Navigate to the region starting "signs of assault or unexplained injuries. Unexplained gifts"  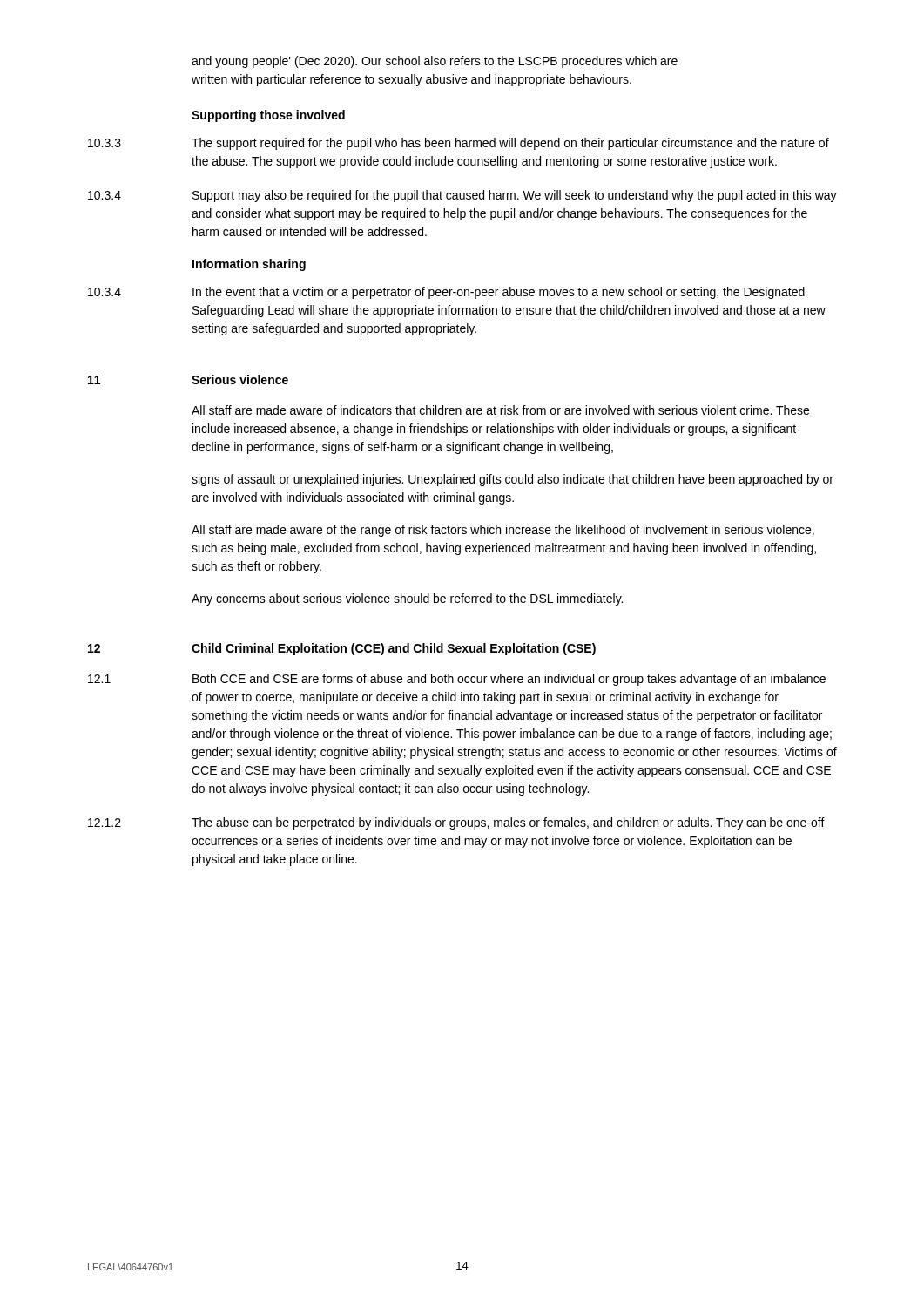pos(513,488)
